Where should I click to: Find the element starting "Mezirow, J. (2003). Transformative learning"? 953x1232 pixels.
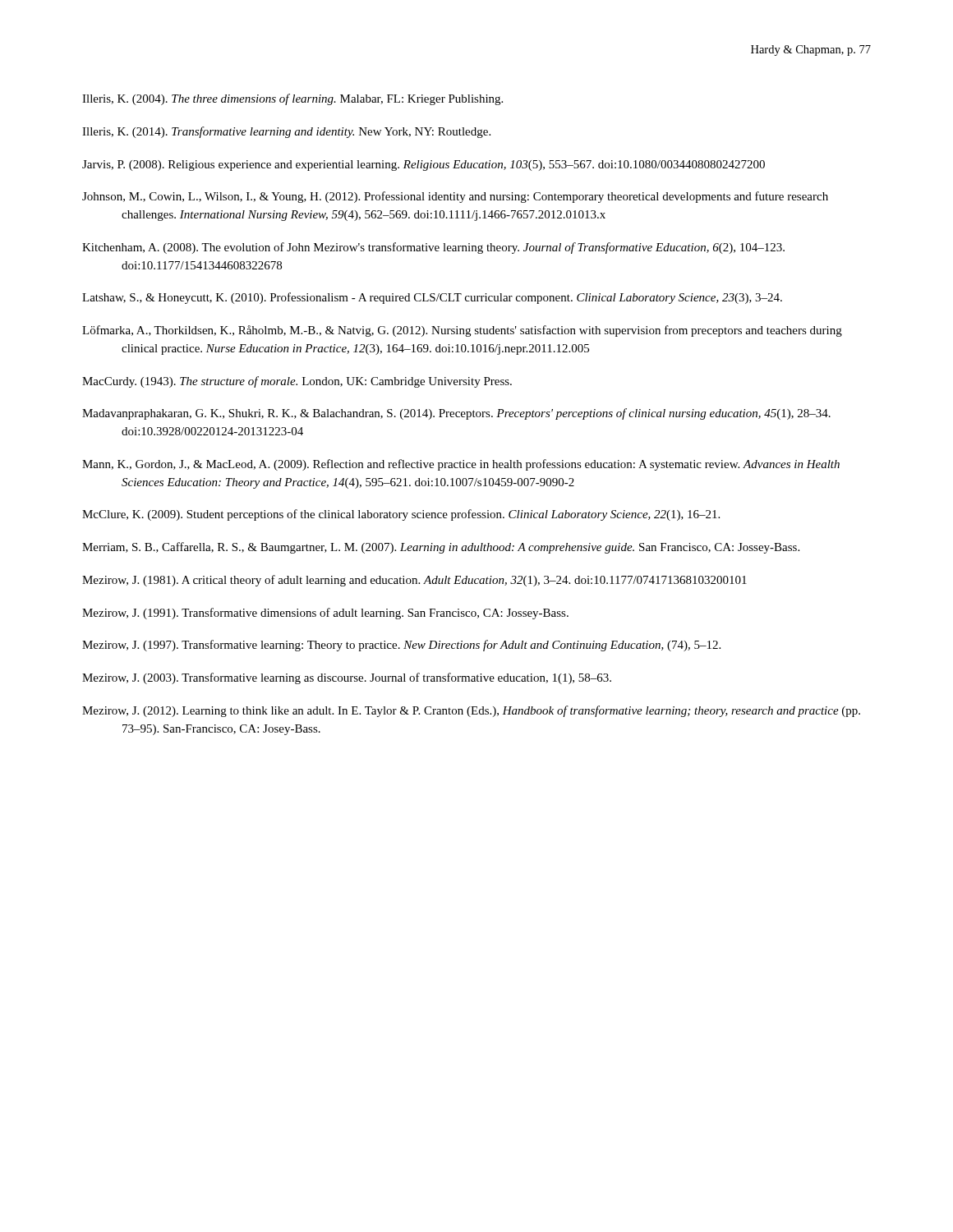(347, 678)
